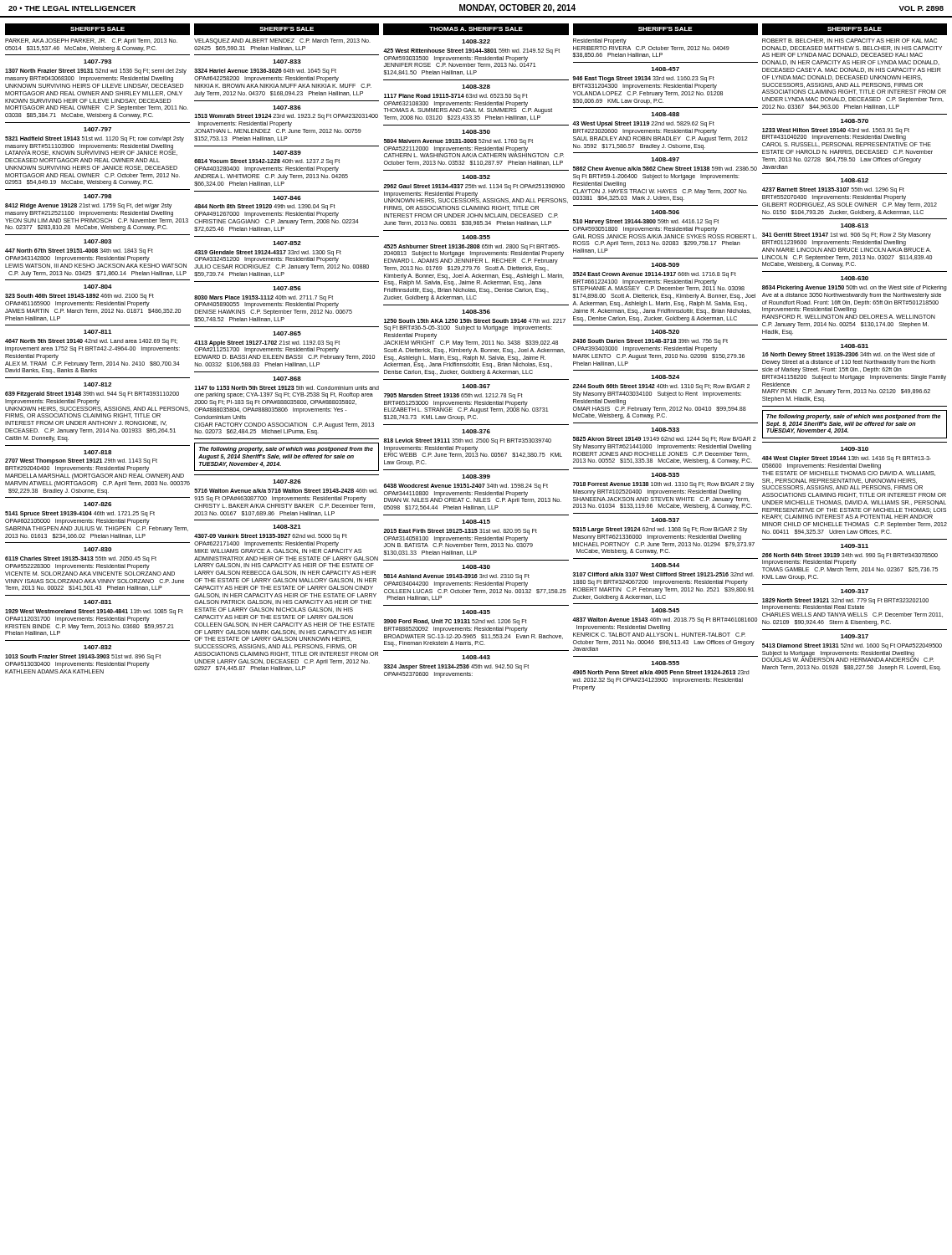Point to the block beginning "510 Harvey Street 19144-3800 59th wd. 4416.12 Sq"

[665, 236]
